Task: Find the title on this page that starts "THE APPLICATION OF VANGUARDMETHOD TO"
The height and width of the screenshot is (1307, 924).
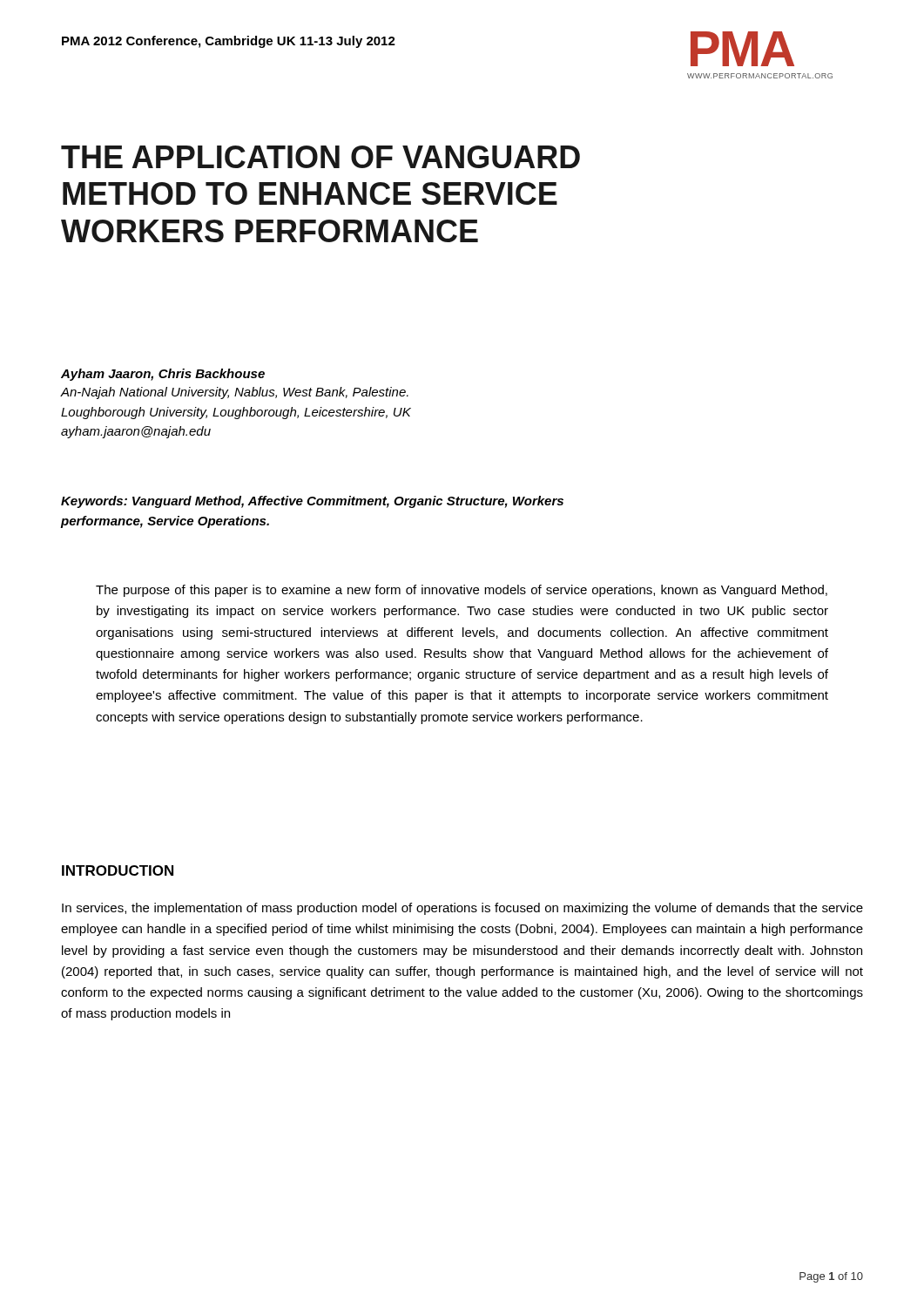Action: tap(462, 195)
